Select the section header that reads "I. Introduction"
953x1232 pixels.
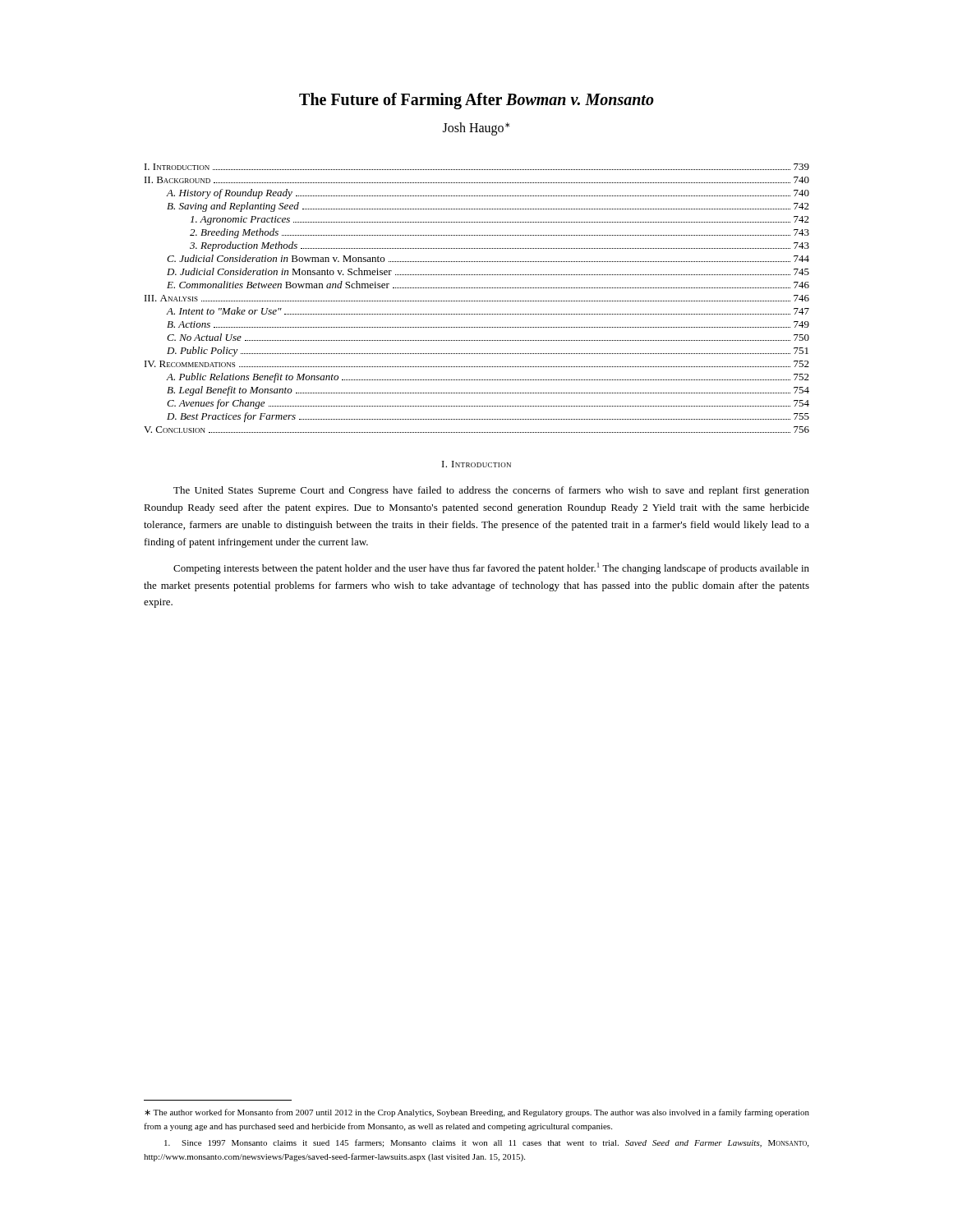(476, 464)
